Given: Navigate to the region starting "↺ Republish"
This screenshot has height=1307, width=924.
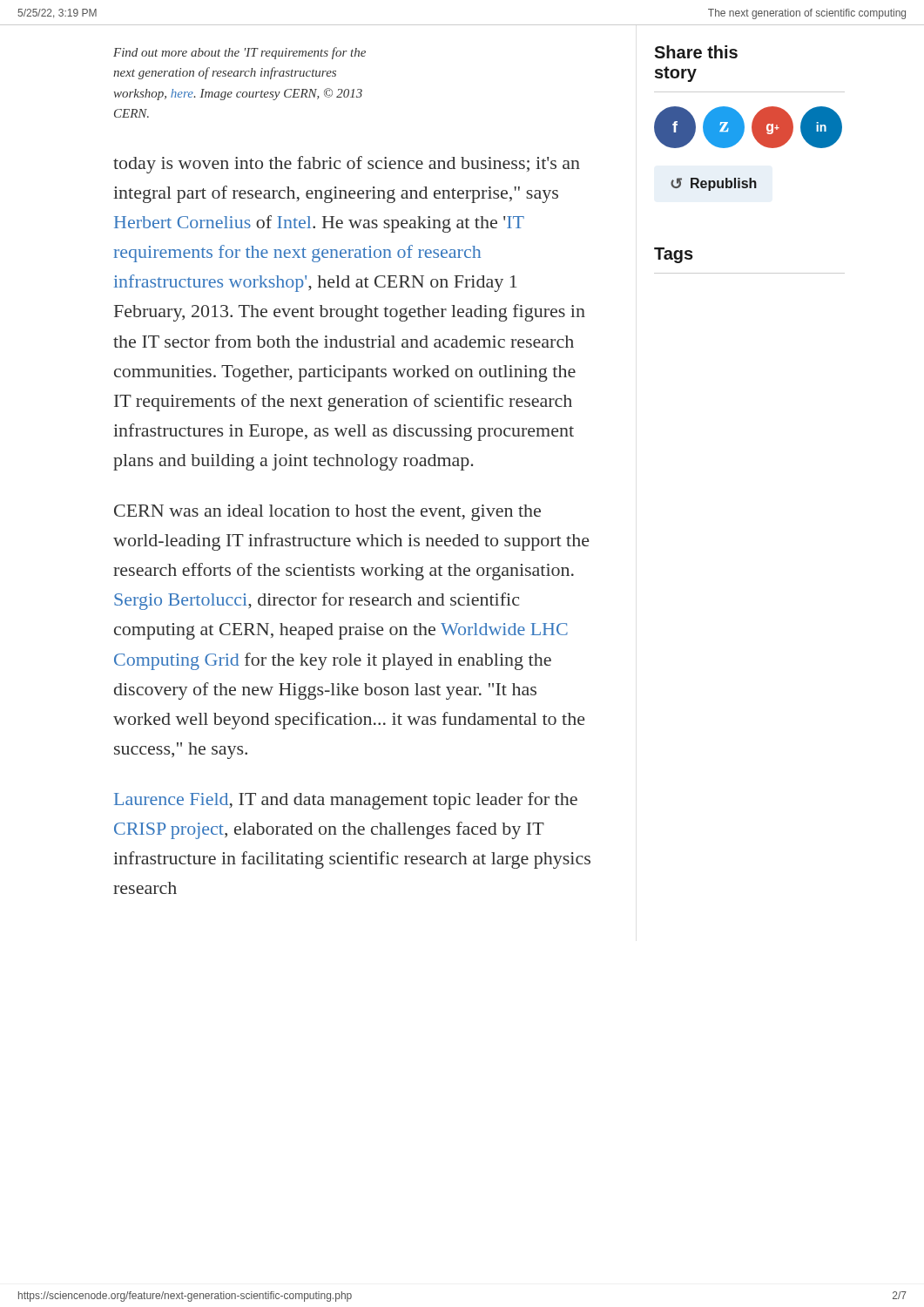Looking at the screenshot, I should (713, 184).
